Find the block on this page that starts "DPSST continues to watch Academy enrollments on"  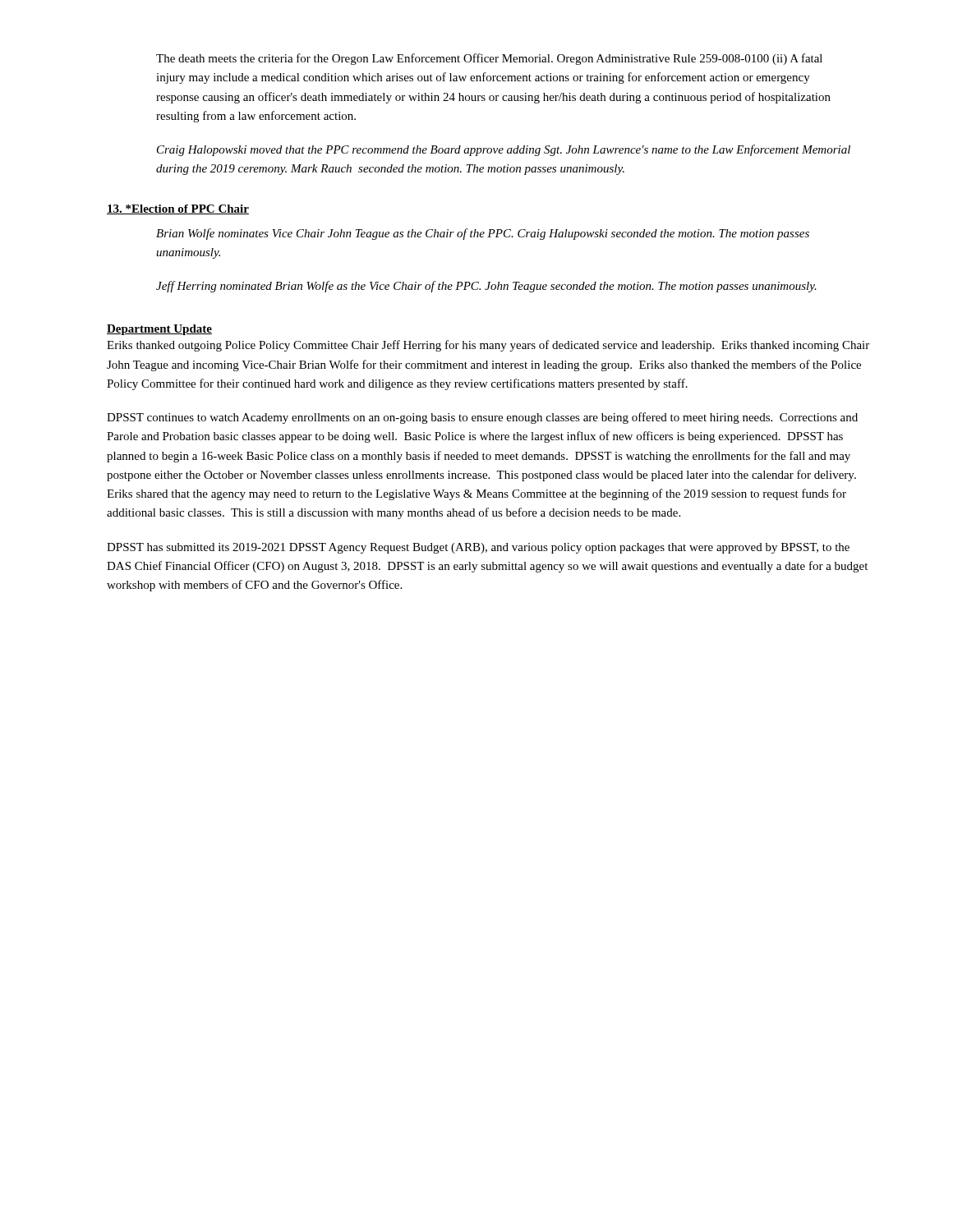click(483, 465)
